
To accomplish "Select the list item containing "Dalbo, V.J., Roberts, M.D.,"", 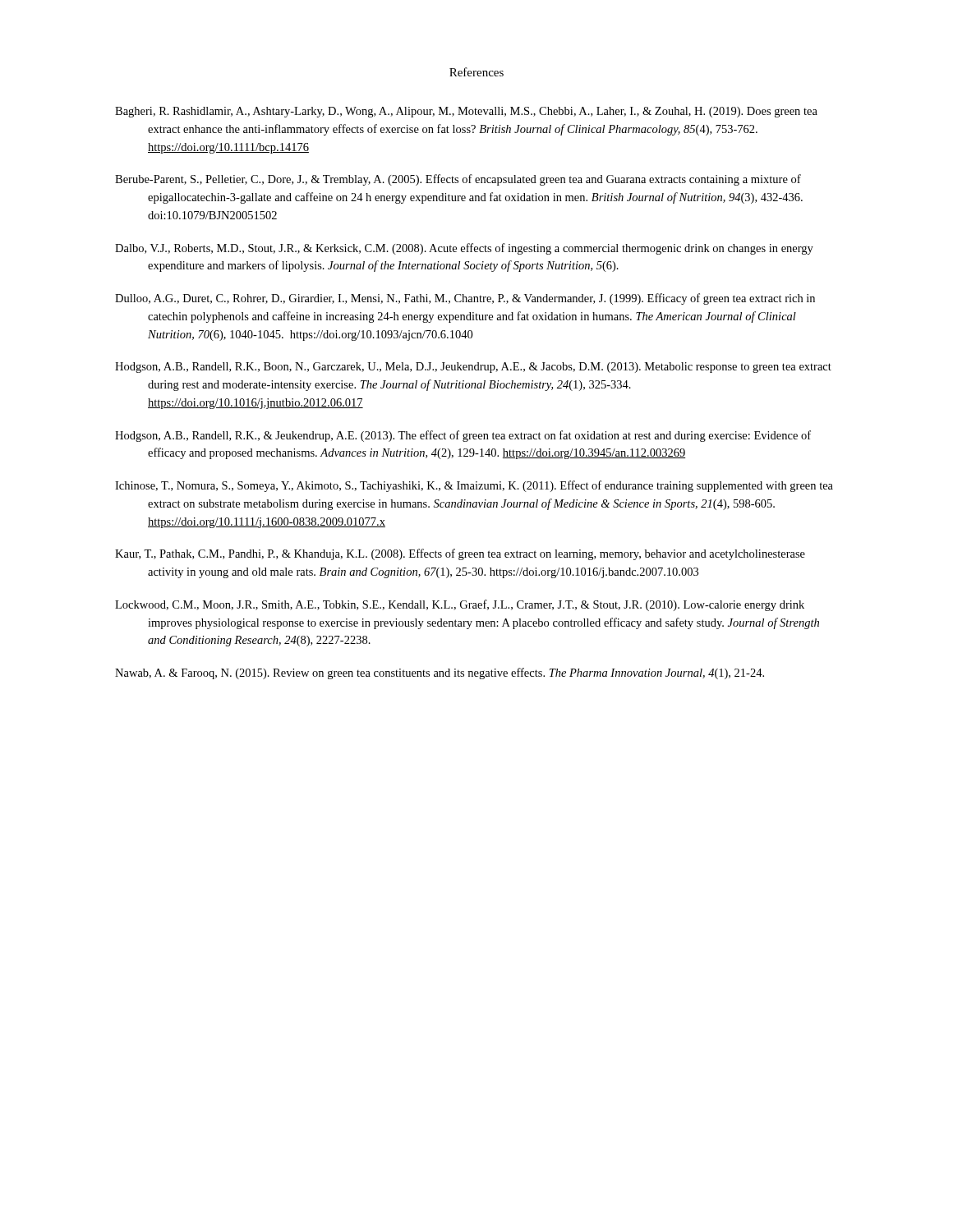I will [x=464, y=257].
